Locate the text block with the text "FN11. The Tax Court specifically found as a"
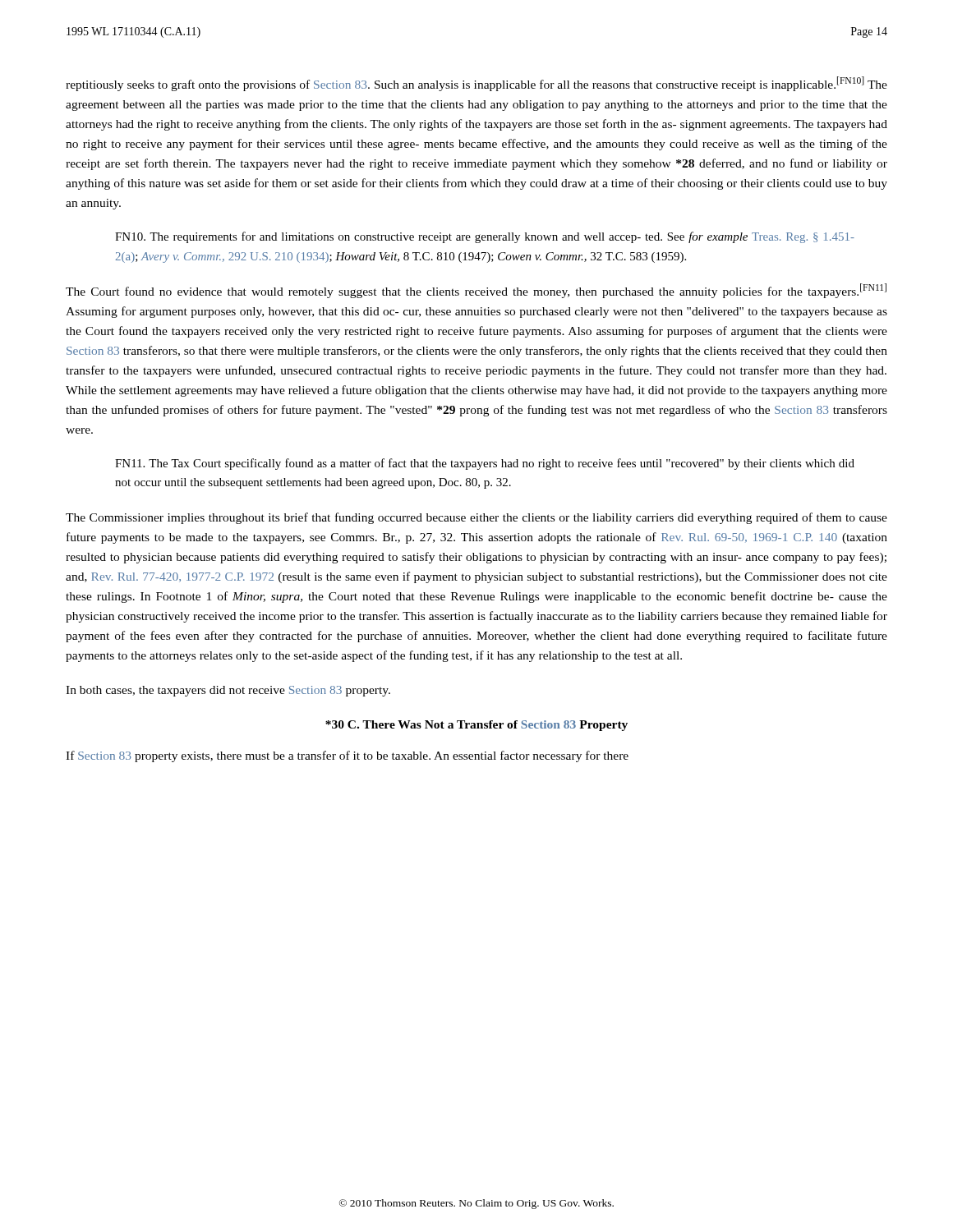Viewport: 953px width, 1232px height. (485, 473)
